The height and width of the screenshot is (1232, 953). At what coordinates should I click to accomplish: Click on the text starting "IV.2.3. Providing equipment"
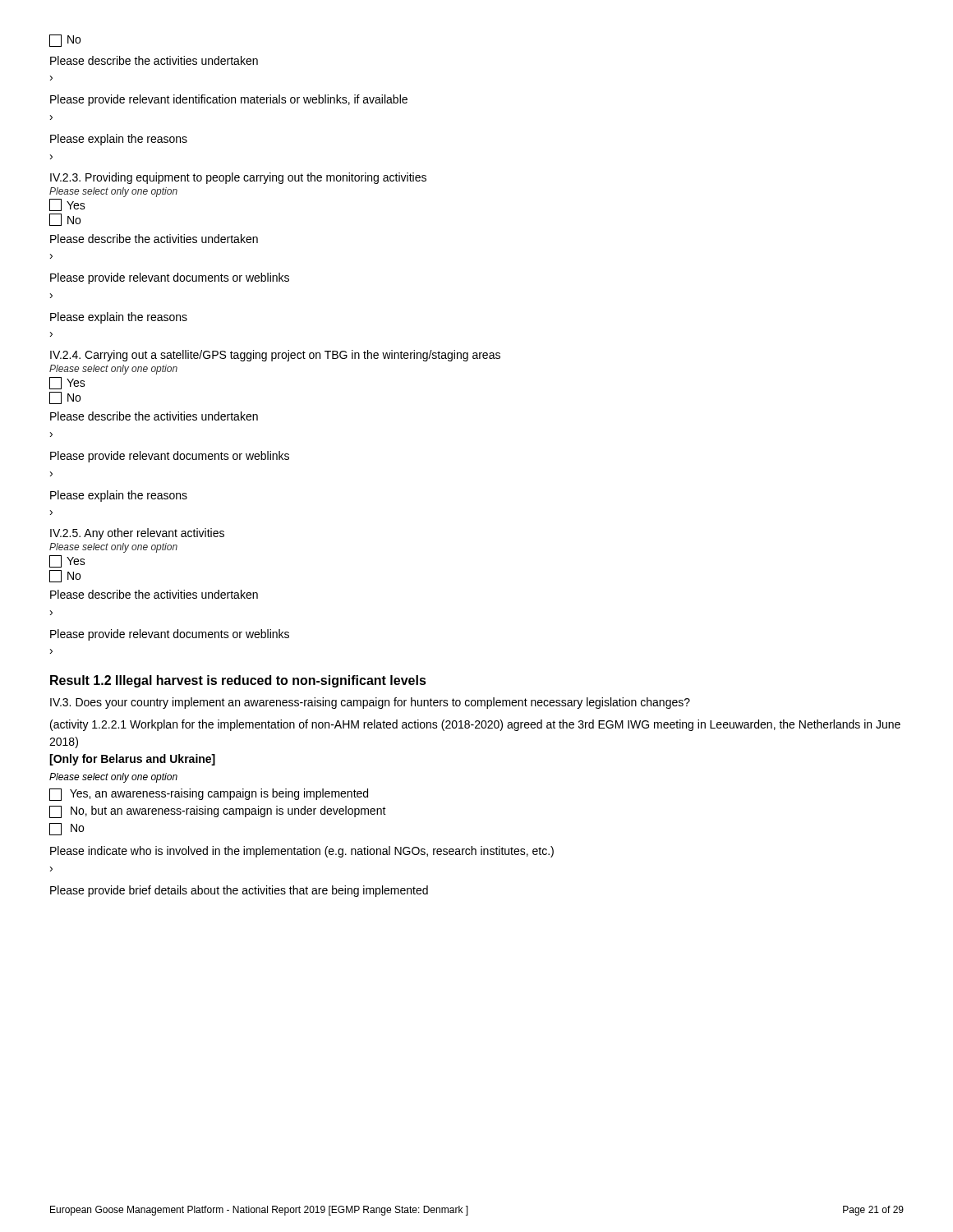click(x=238, y=177)
